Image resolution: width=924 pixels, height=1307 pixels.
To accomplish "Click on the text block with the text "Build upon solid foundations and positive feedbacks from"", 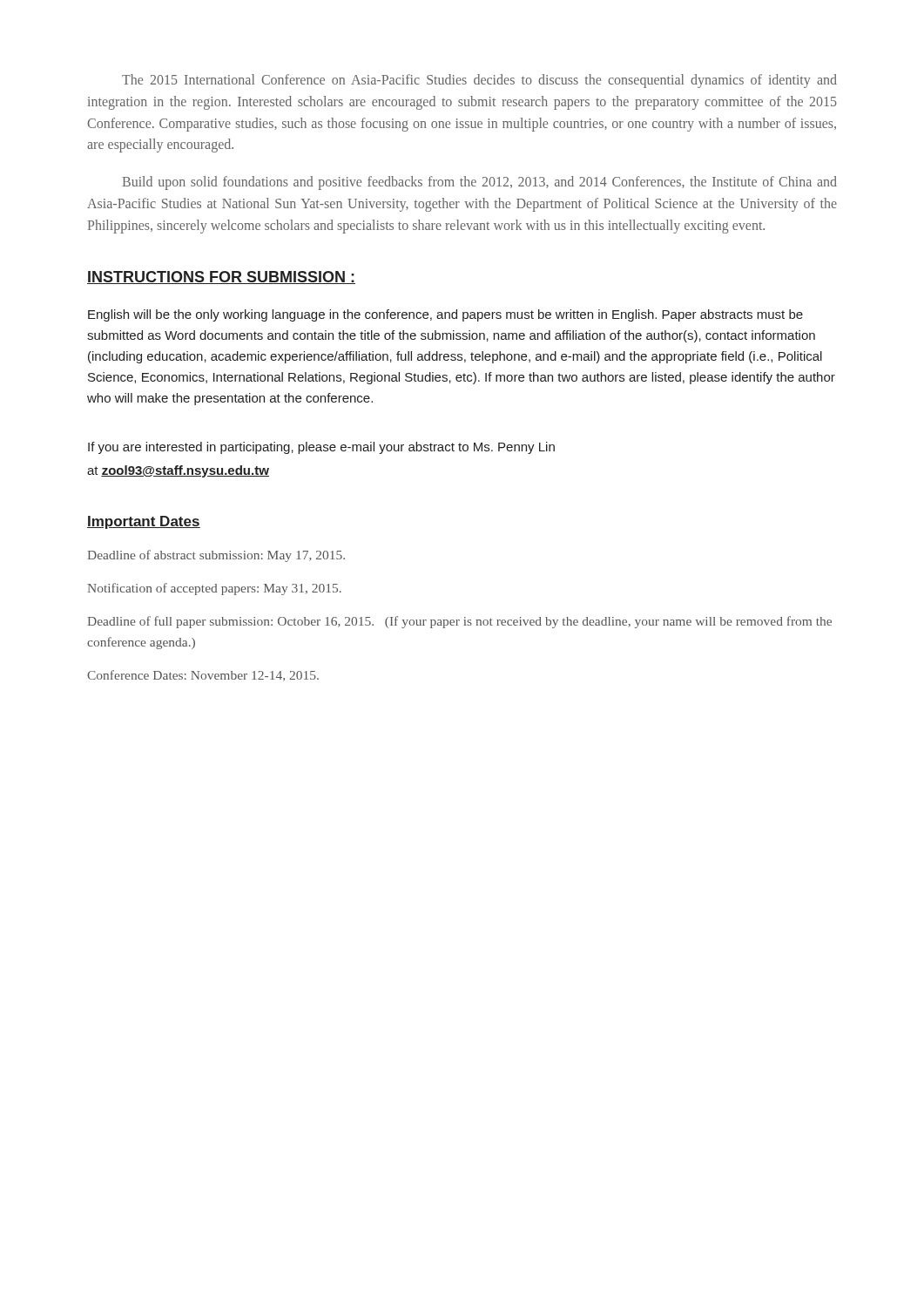I will coord(462,203).
